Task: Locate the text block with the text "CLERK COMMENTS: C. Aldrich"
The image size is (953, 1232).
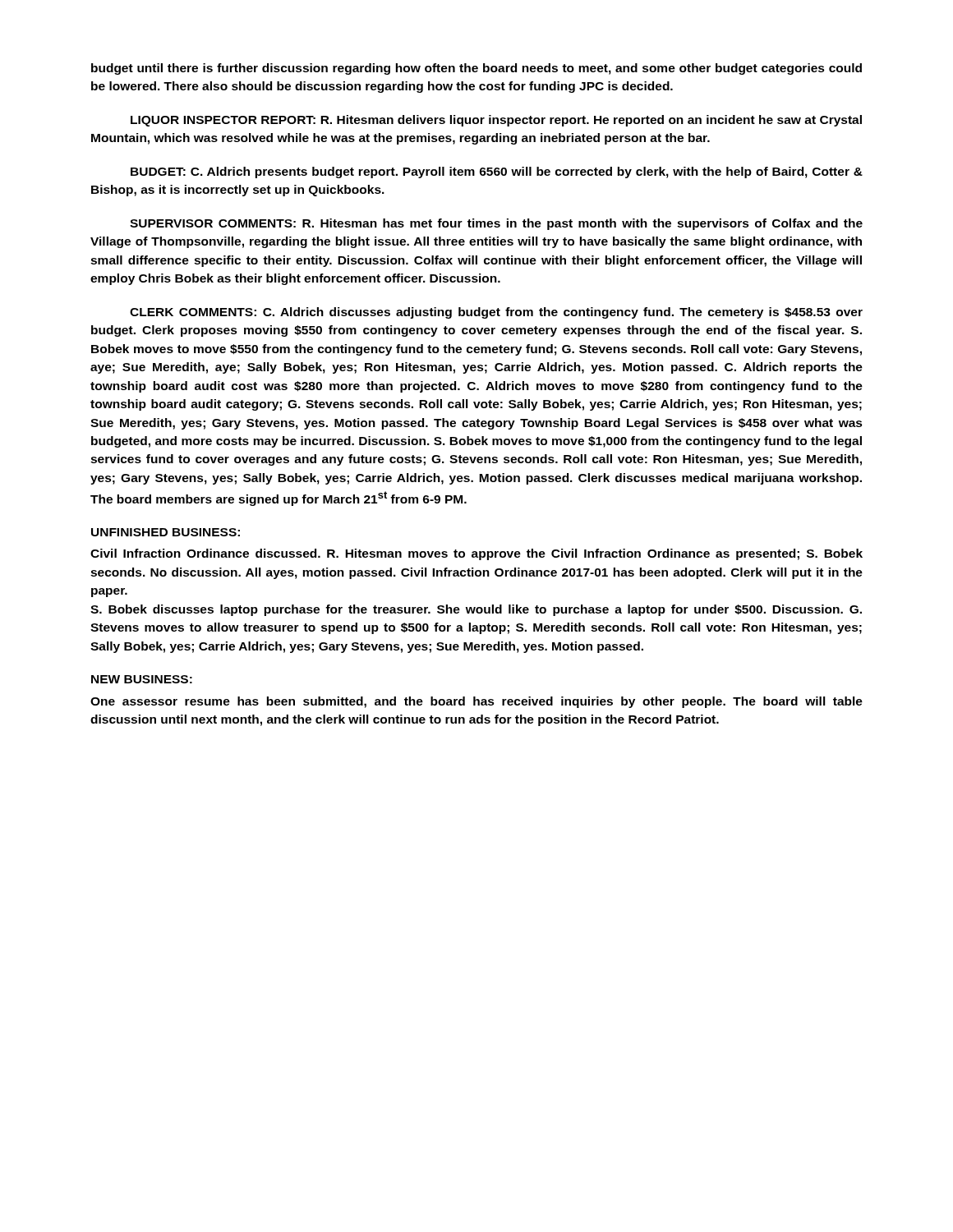Action: point(476,405)
